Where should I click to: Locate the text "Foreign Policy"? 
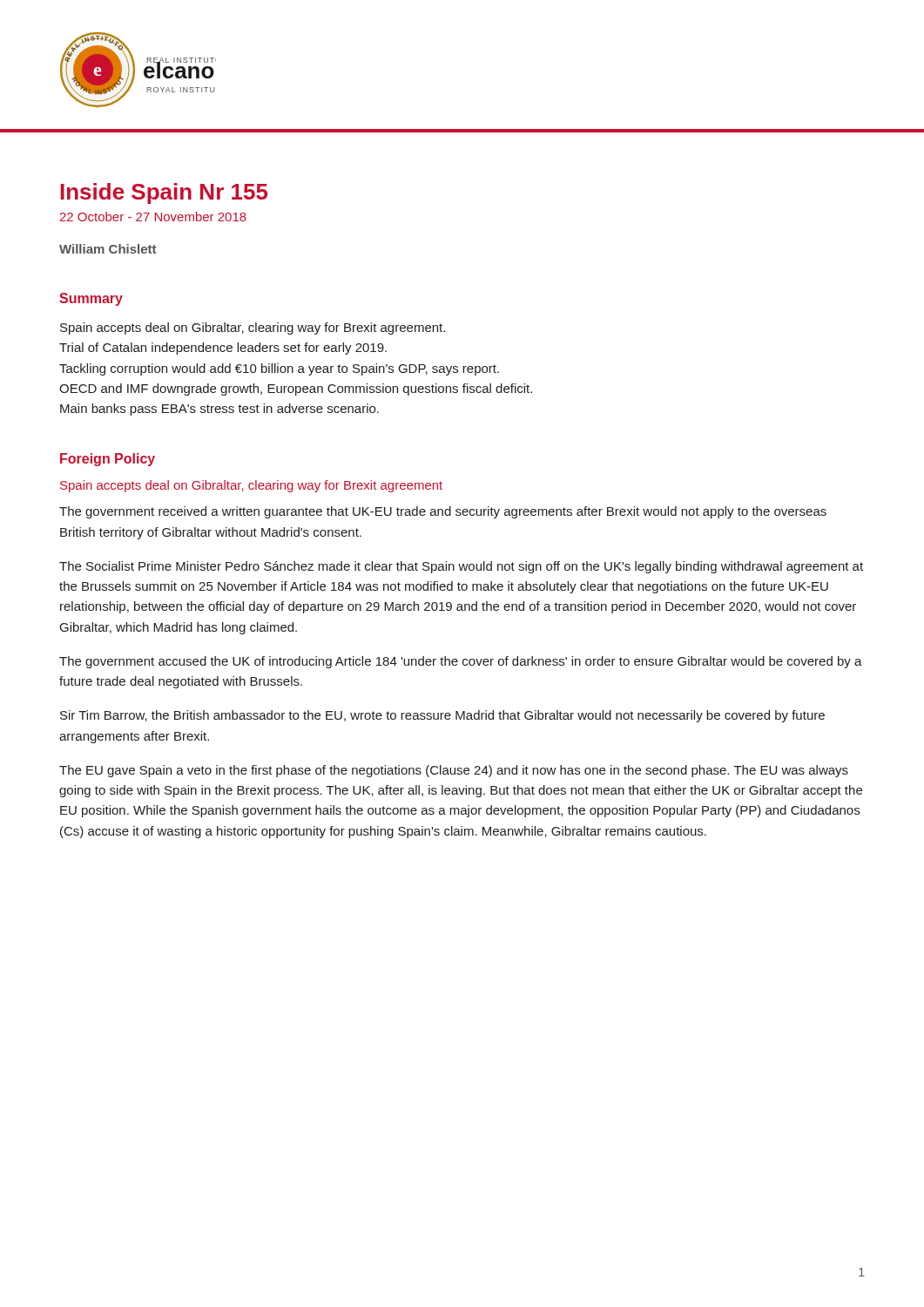tap(107, 459)
